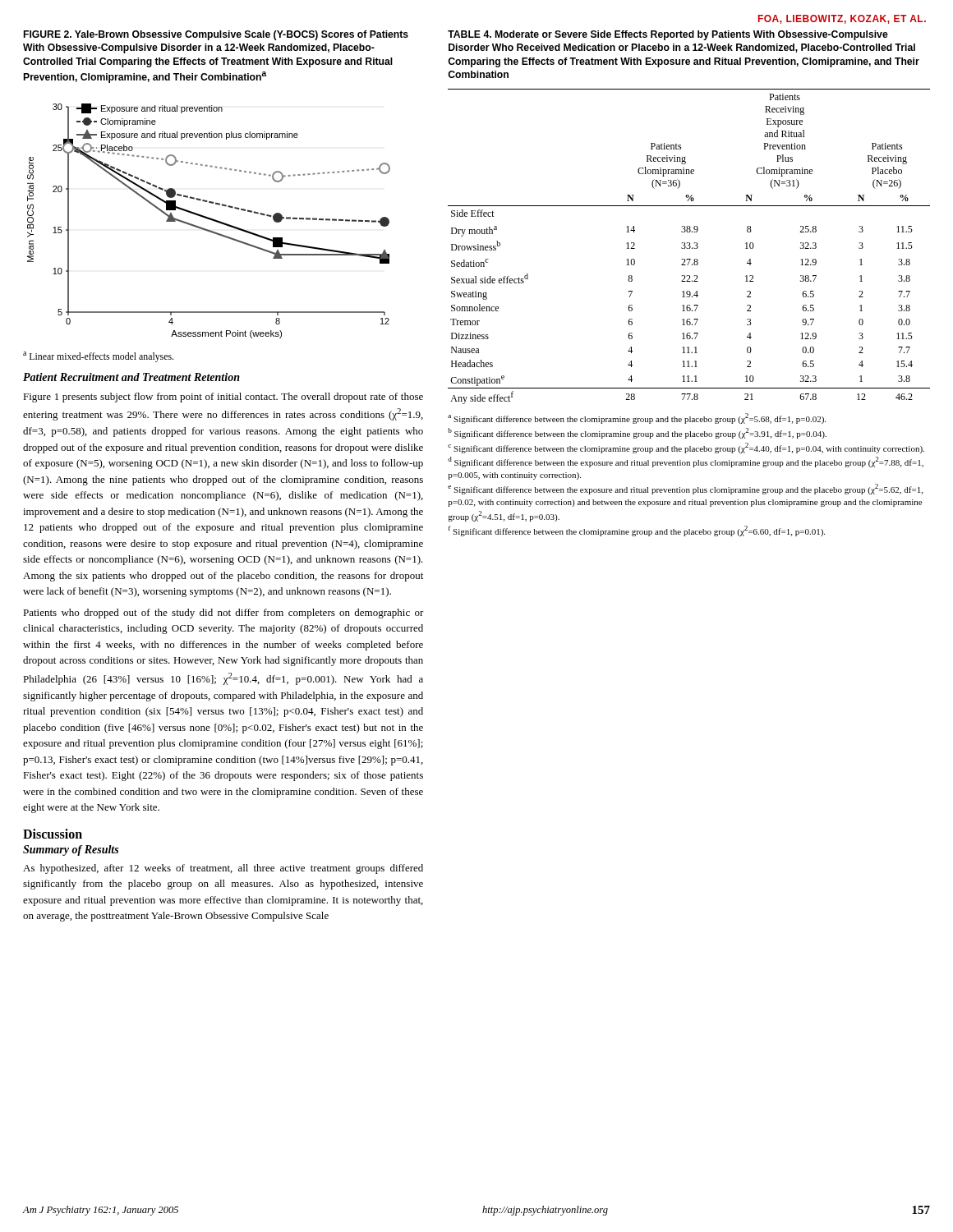Select the caption that reads "FIGURE 2. Yale-Brown Obsessive Compulsive Scale"
953x1232 pixels.
pos(216,56)
